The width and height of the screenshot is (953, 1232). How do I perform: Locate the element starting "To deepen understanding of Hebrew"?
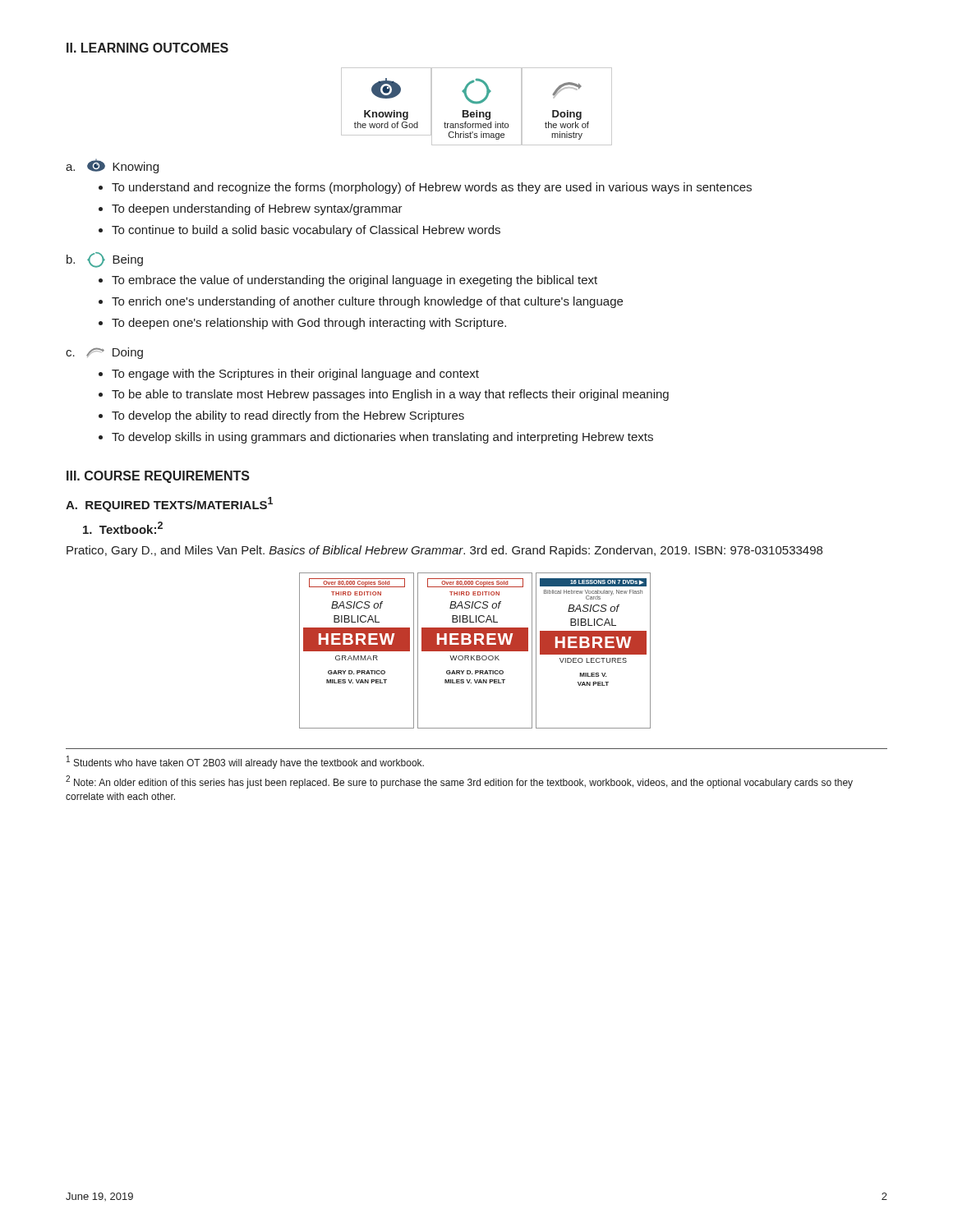[x=257, y=208]
